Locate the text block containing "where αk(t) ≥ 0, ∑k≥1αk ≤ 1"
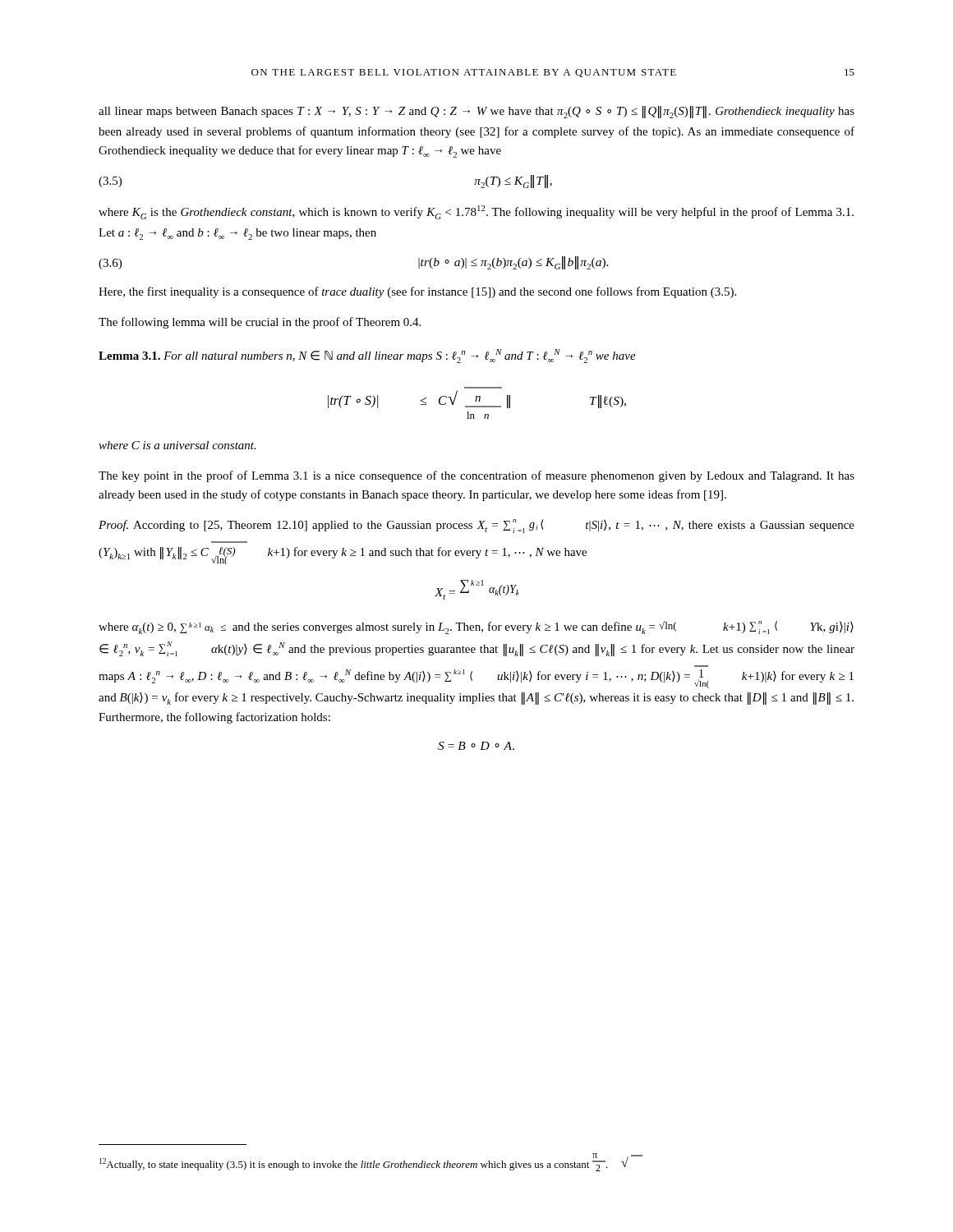Image resolution: width=953 pixels, height=1232 pixels. (x=476, y=672)
